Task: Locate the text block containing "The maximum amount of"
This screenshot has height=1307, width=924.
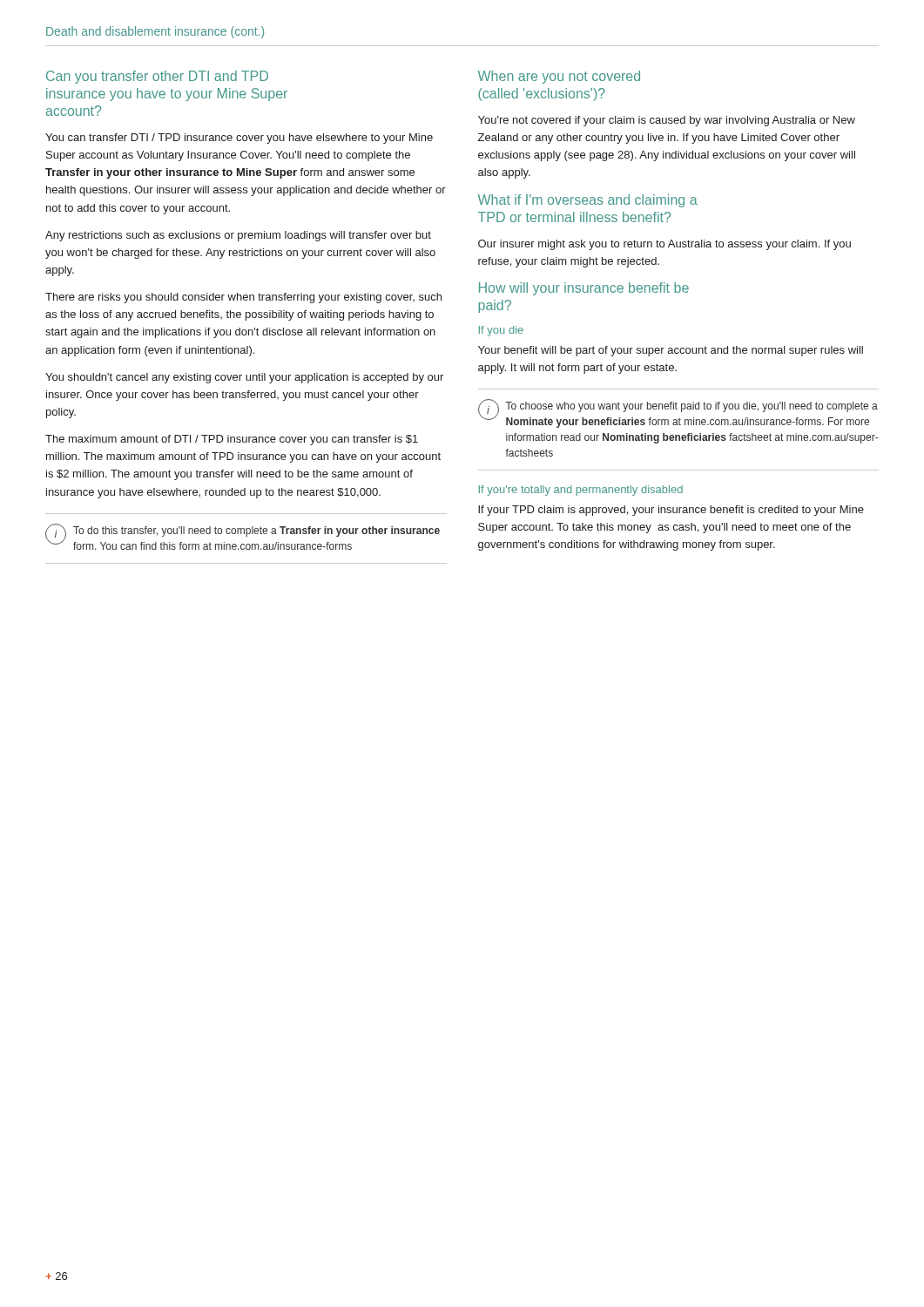Action: (x=243, y=465)
